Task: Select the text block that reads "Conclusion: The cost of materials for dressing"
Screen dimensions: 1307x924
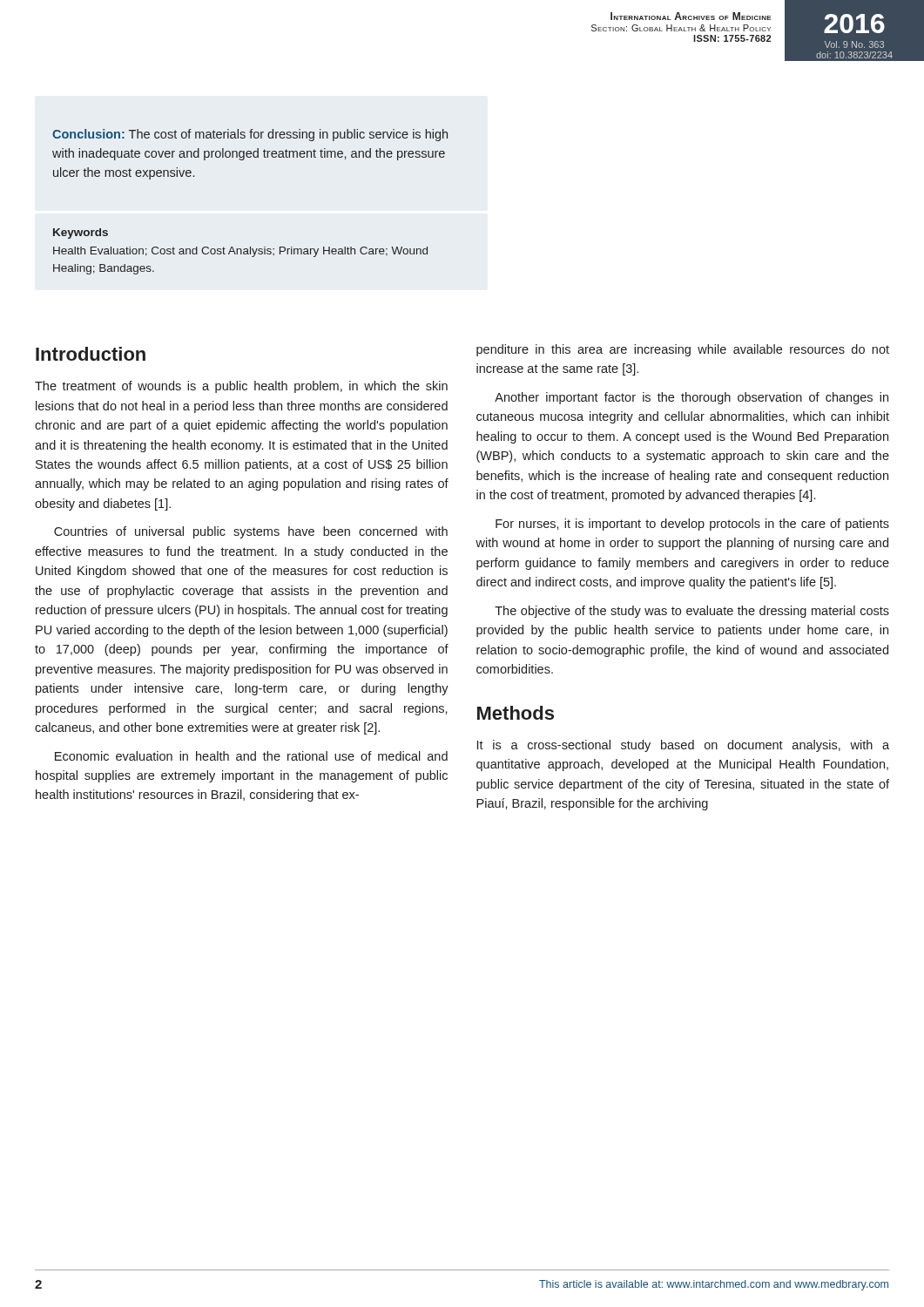Action: [x=261, y=154]
